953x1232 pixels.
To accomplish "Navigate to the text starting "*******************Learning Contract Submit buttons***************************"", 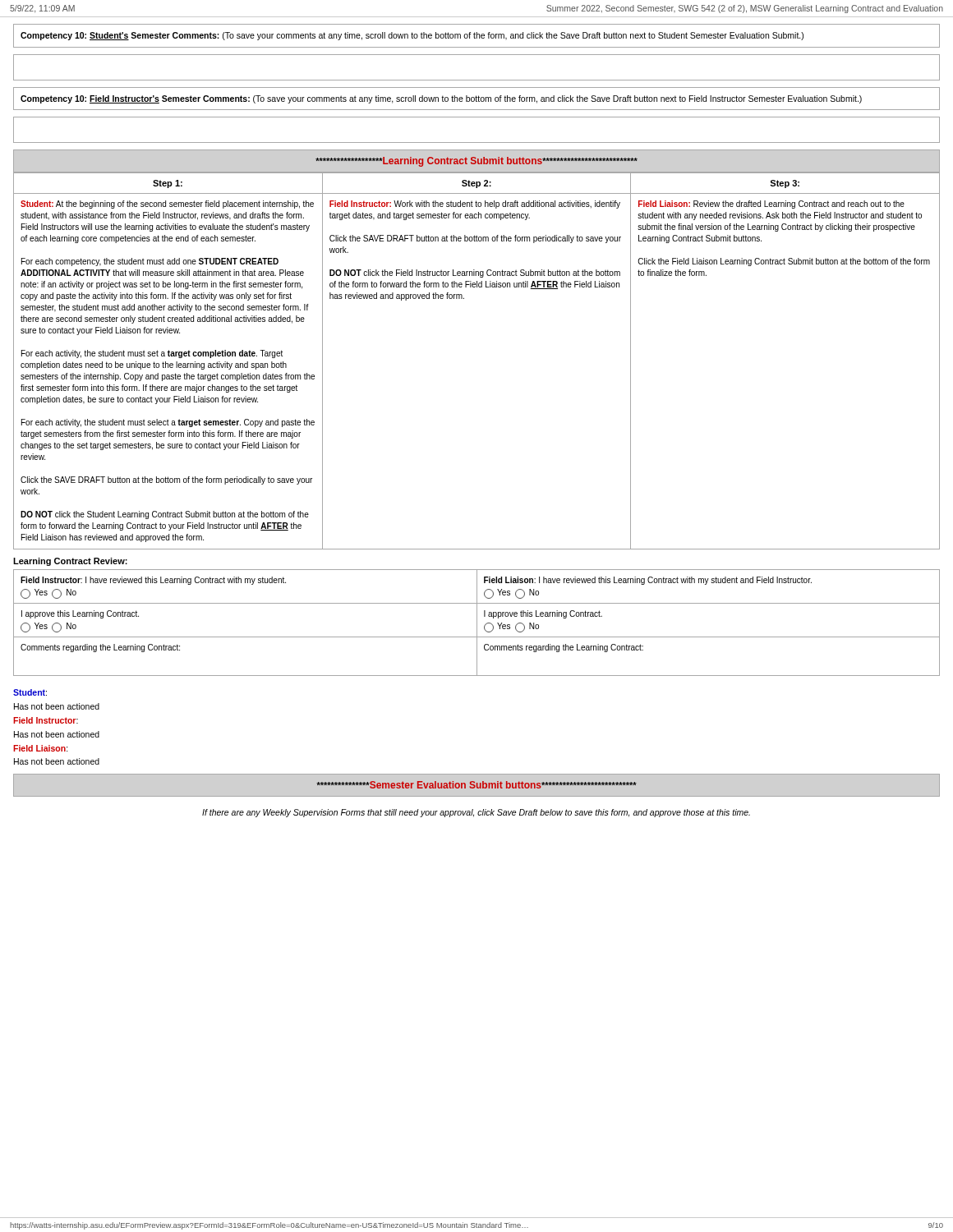I will pos(476,161).
